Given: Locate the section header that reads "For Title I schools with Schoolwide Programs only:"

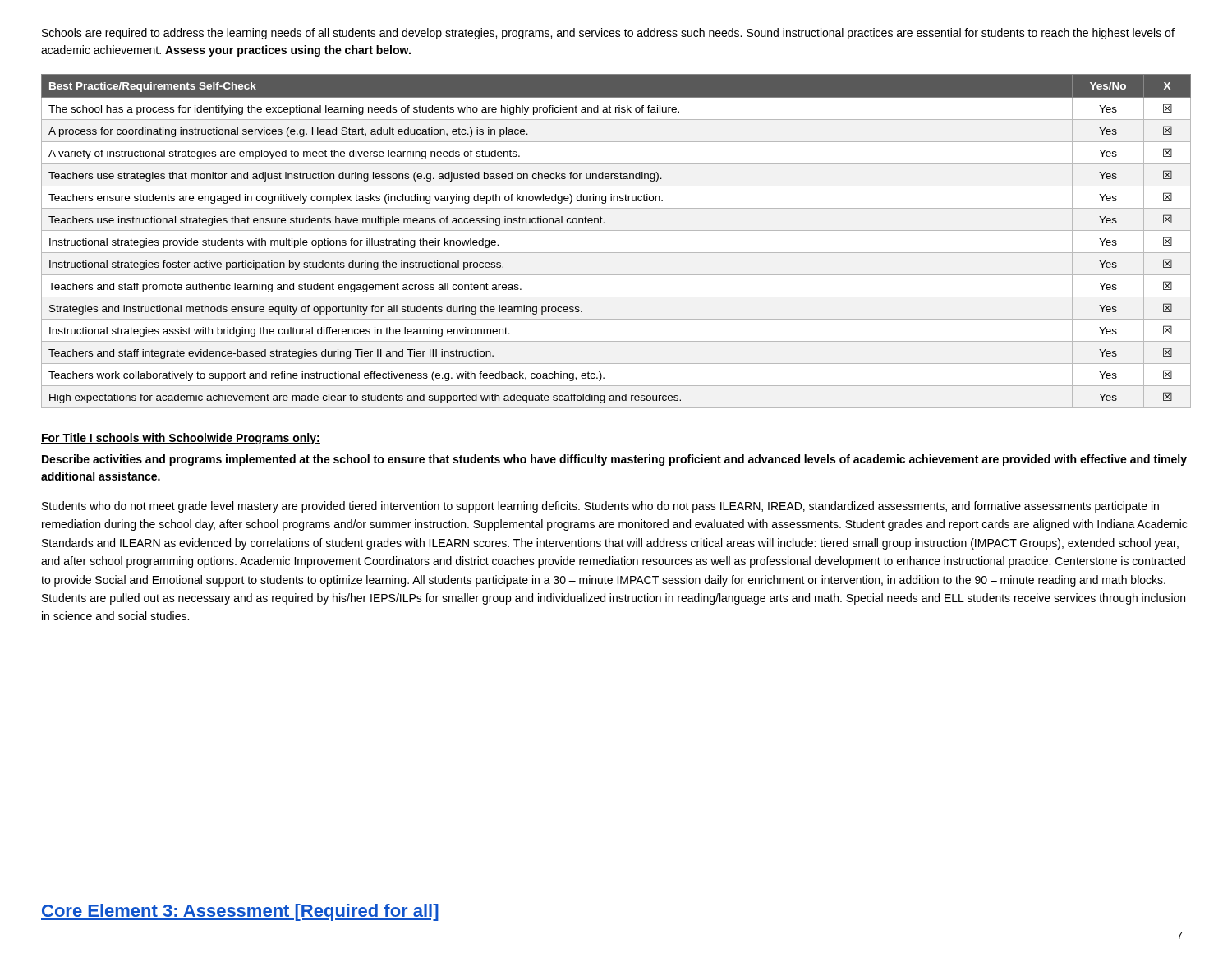Looking at the screenshot, I should coord(181,438).
